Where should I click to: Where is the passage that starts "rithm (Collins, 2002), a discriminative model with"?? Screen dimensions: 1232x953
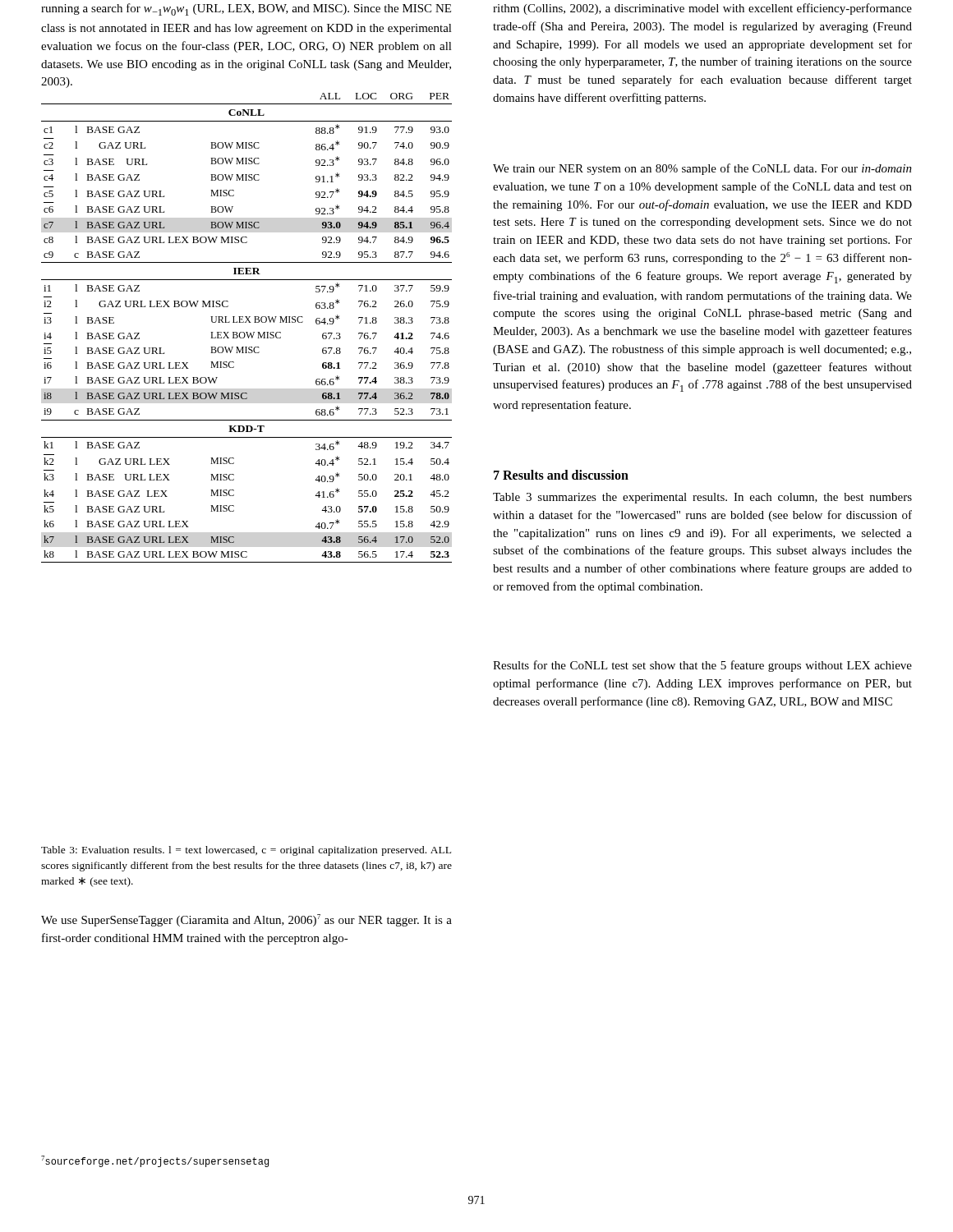point(702,54)
